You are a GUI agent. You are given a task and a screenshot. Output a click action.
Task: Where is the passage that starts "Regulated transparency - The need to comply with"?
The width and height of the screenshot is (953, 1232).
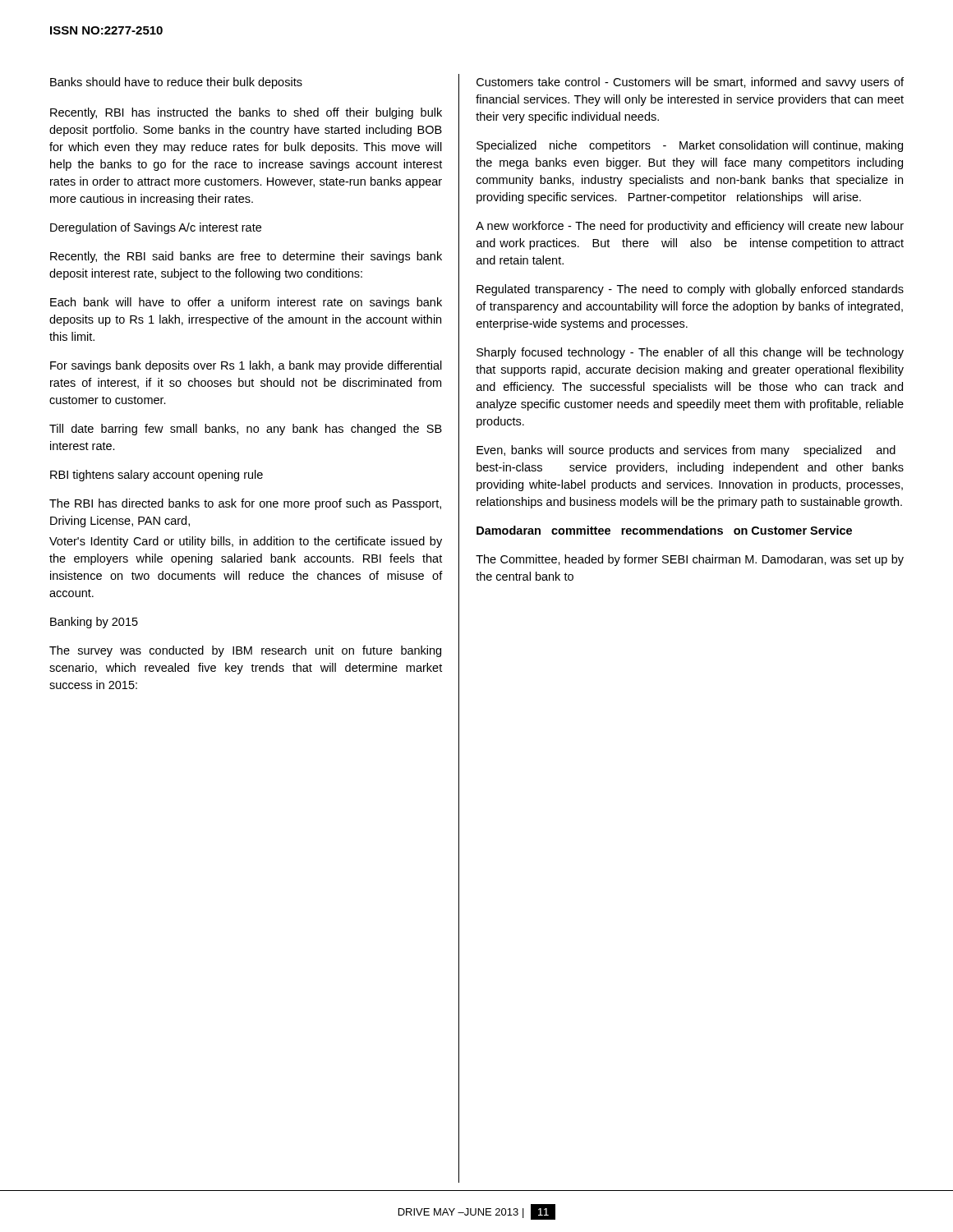(690, 307)
